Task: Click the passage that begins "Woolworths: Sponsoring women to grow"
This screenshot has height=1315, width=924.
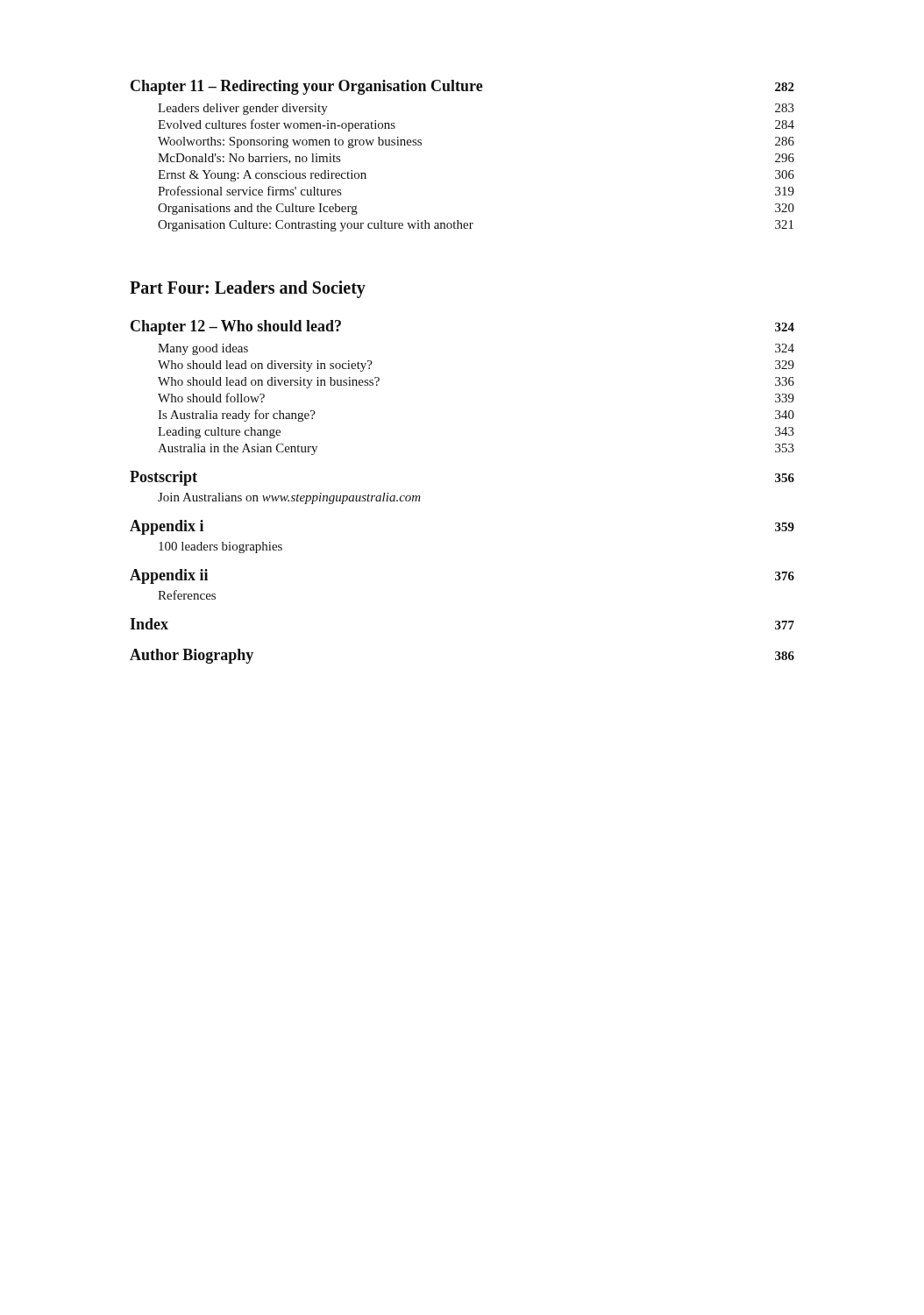Action: pos(286,142)
